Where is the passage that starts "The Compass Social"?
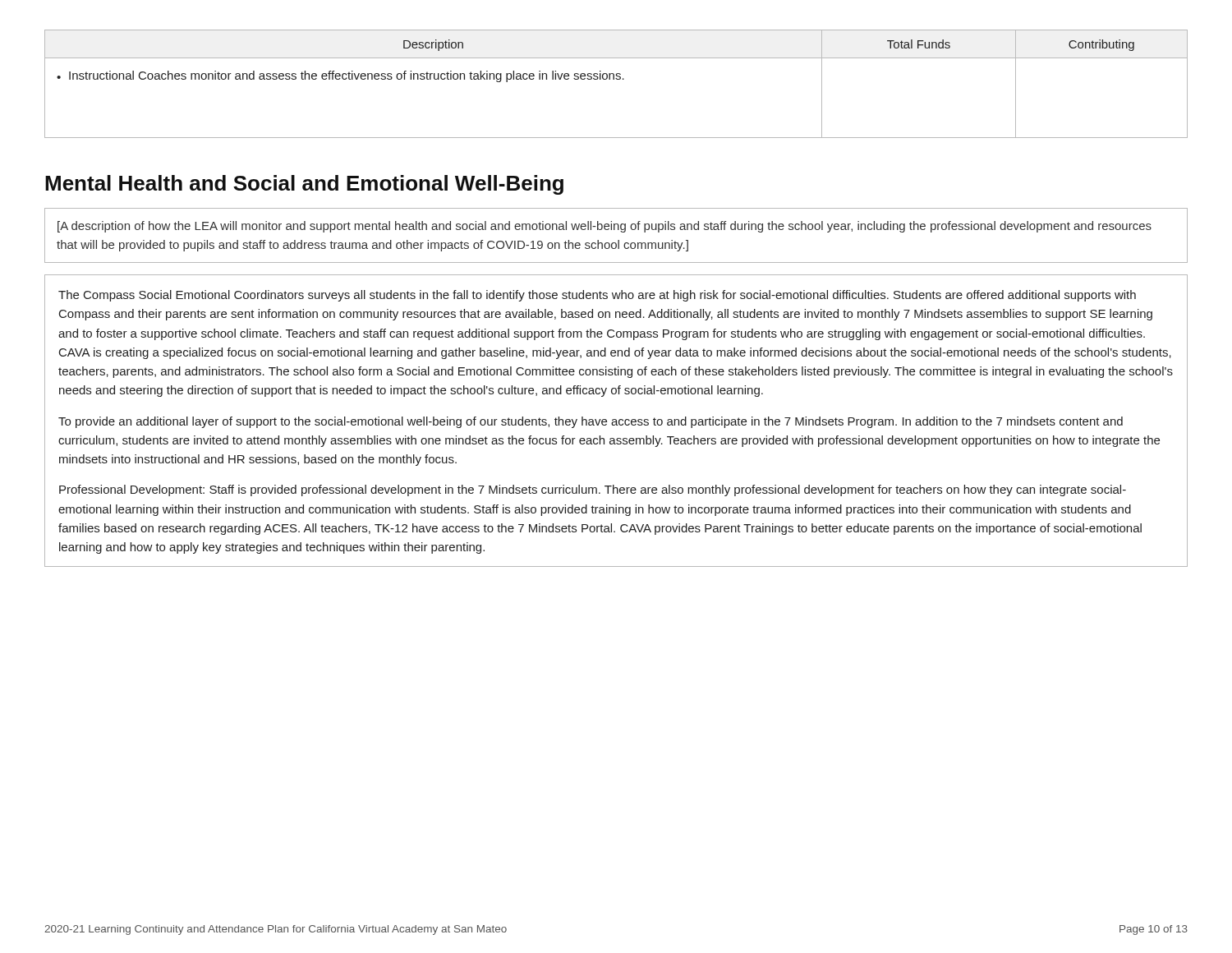 [x=616, y=421]
